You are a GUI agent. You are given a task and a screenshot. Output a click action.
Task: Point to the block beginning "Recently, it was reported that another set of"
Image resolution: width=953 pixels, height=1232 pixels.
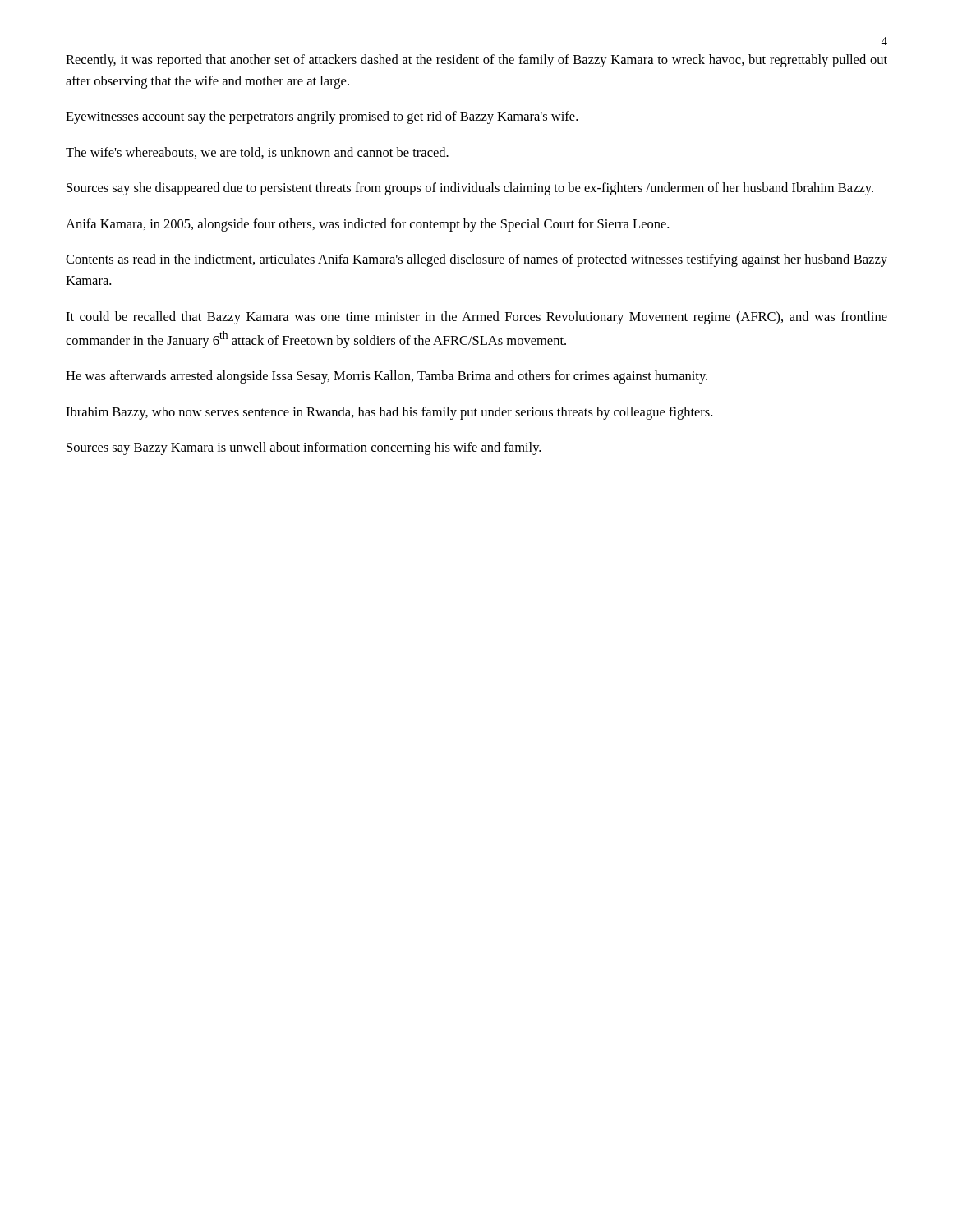coord(476,70)
